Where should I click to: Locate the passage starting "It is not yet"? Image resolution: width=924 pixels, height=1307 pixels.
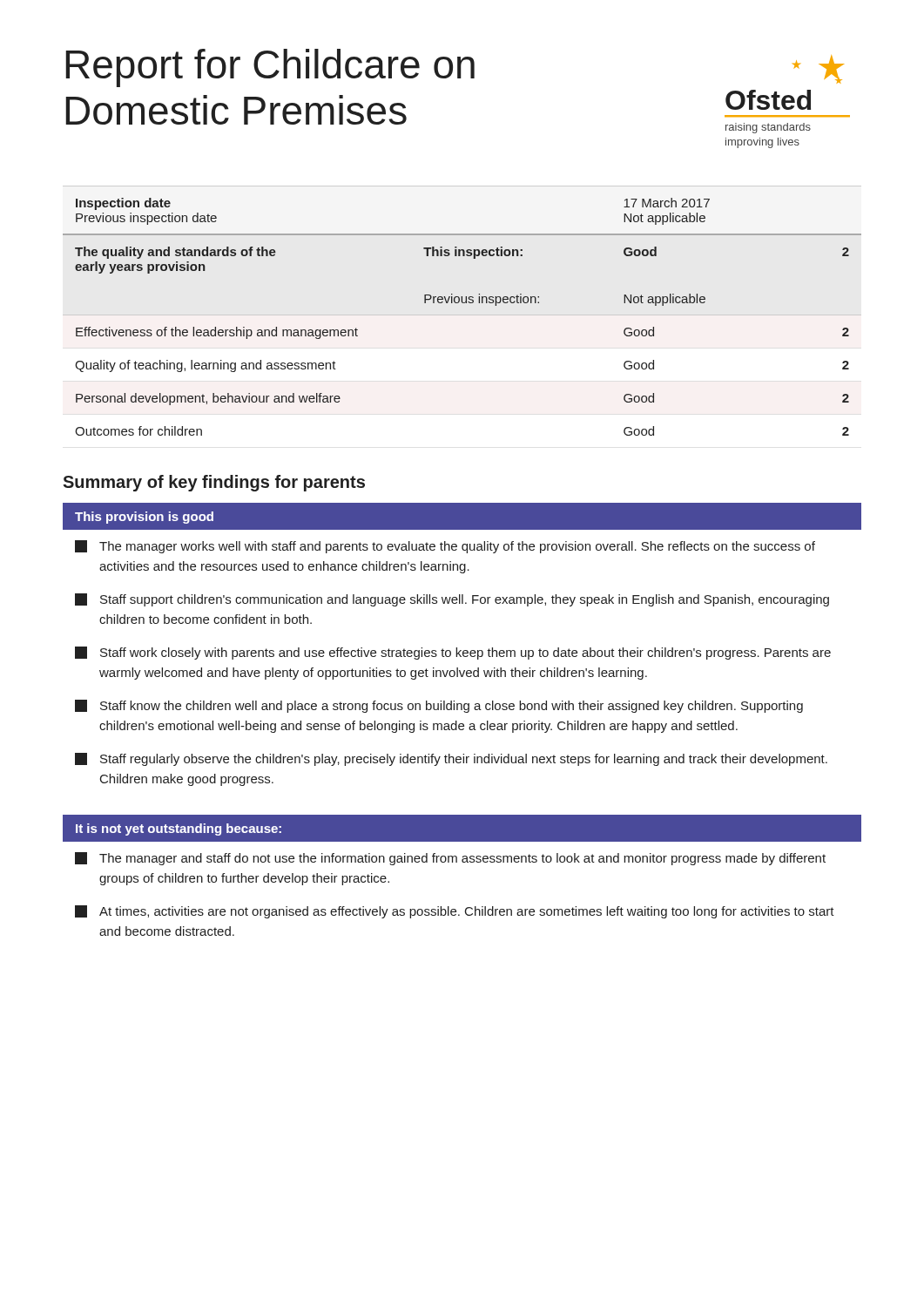(x=179, y=828)
